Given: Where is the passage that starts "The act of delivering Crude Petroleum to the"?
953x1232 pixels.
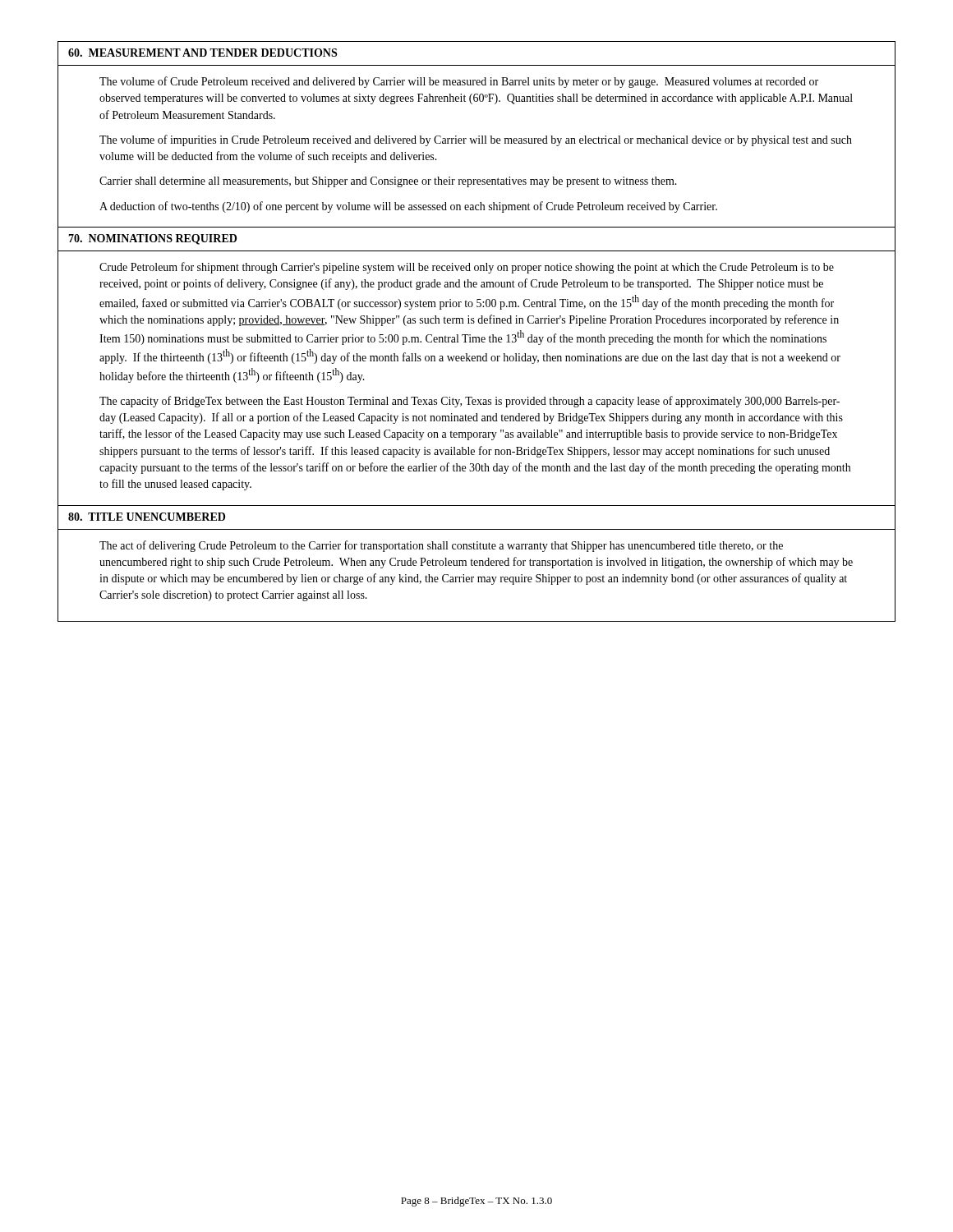Looking at the screenshot, I should click(476, 570).
